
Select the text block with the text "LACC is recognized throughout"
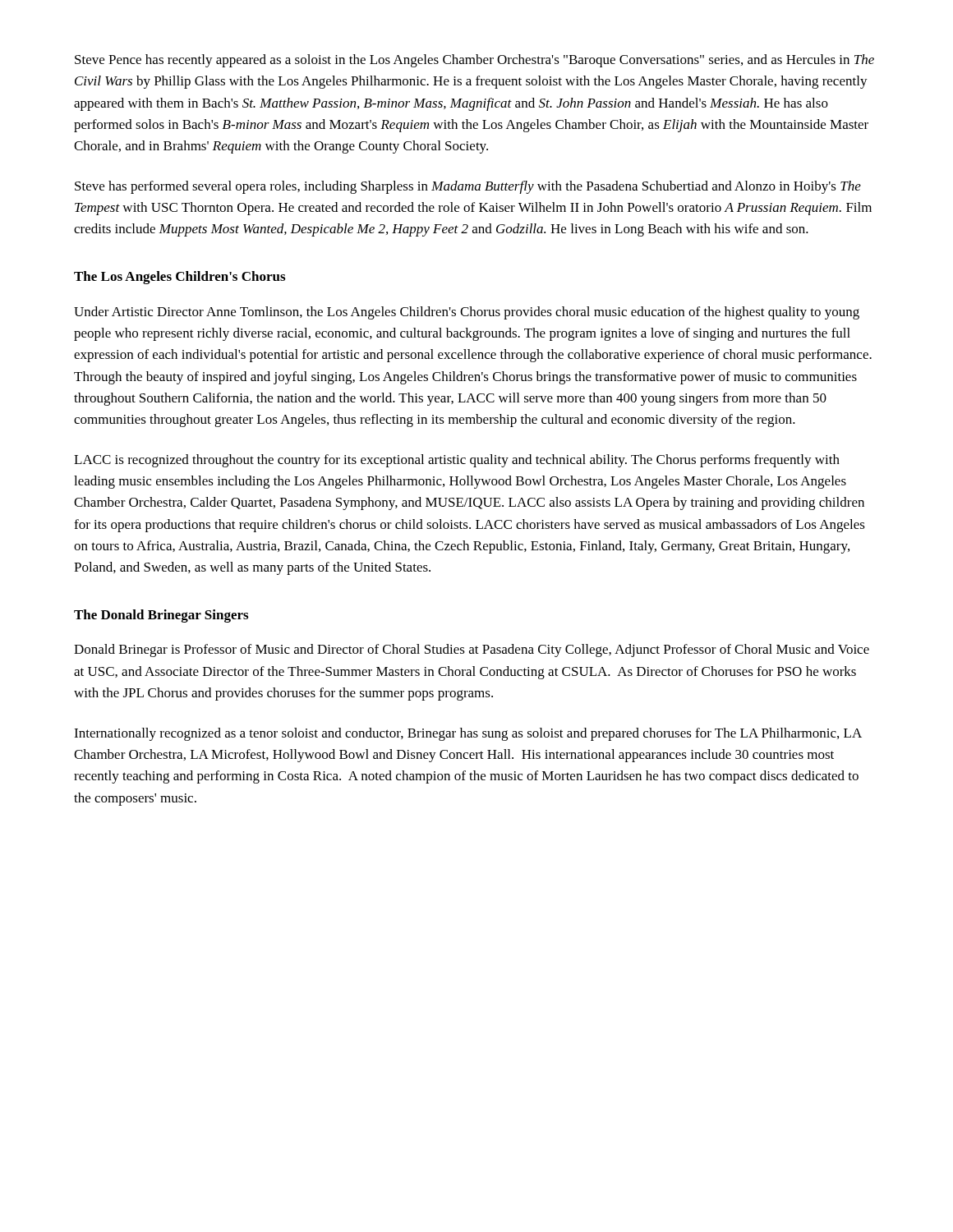coord(469,513)
